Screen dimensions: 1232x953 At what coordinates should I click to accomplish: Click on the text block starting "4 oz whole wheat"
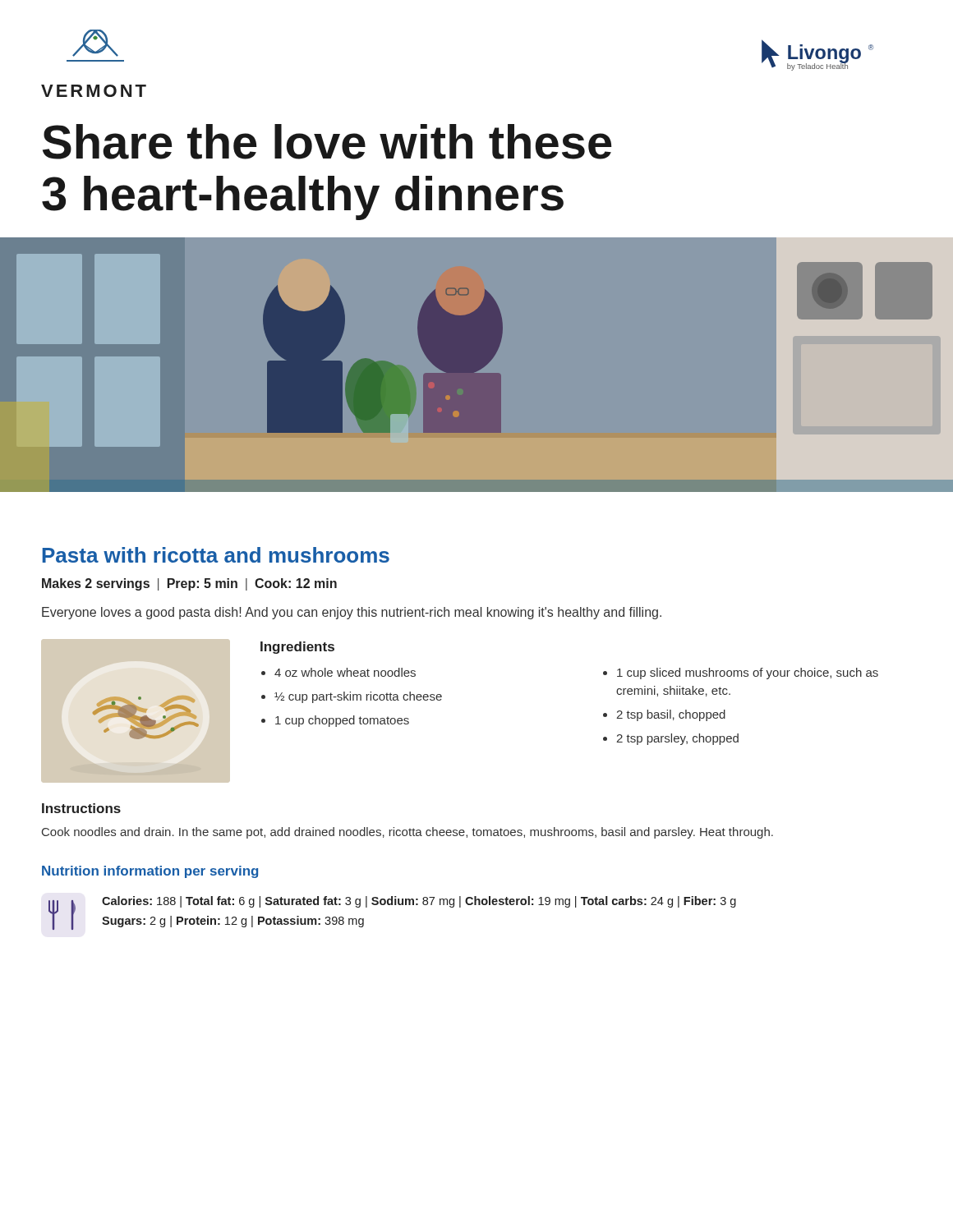click(x=345, y=672)
